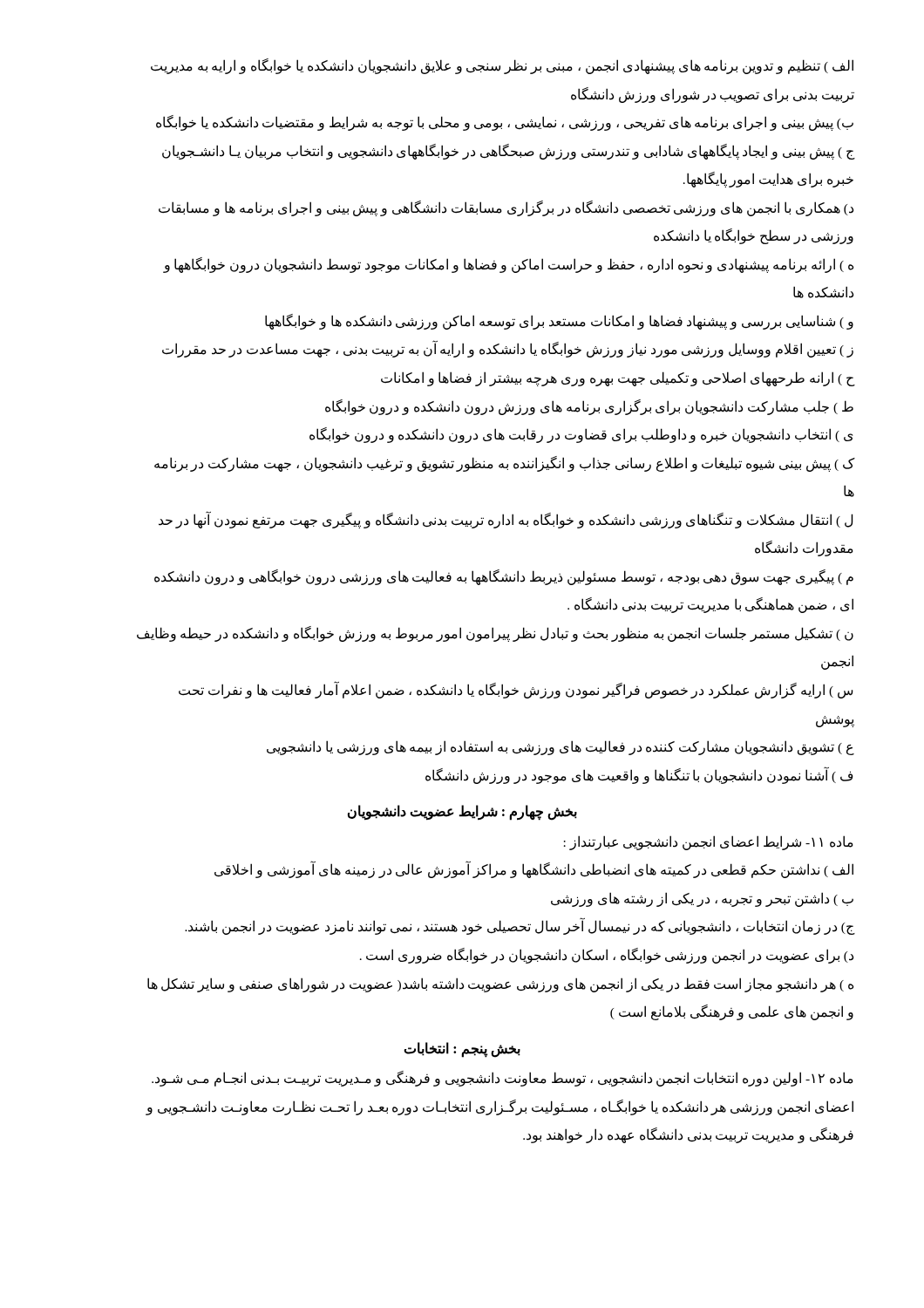Where is the passage that starts "الف ) تنظیم و تدوین برنامه های"?
The width and height of the screenshot is (924, 1308).
[x=502, y=80]
